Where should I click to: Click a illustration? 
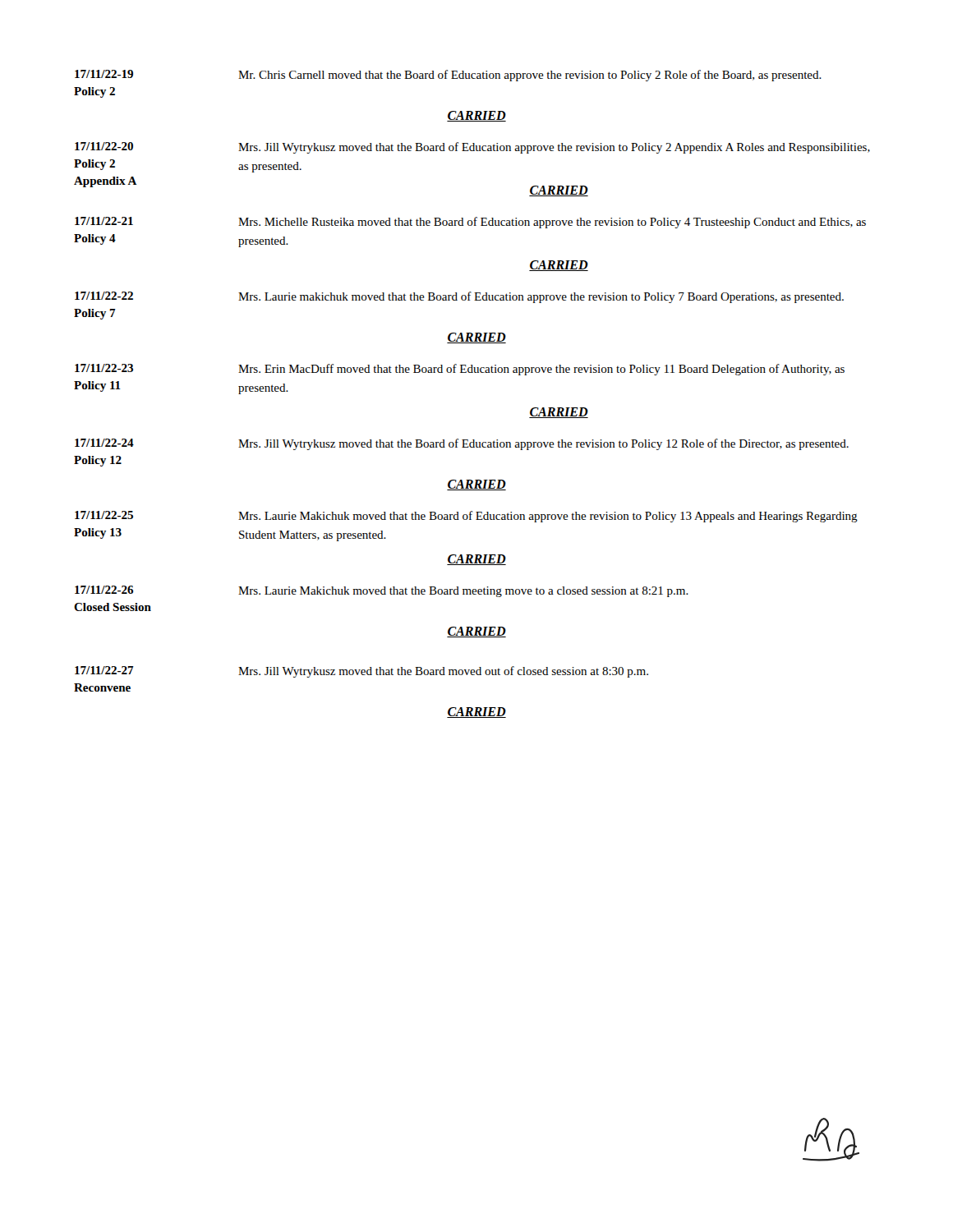834,1140
